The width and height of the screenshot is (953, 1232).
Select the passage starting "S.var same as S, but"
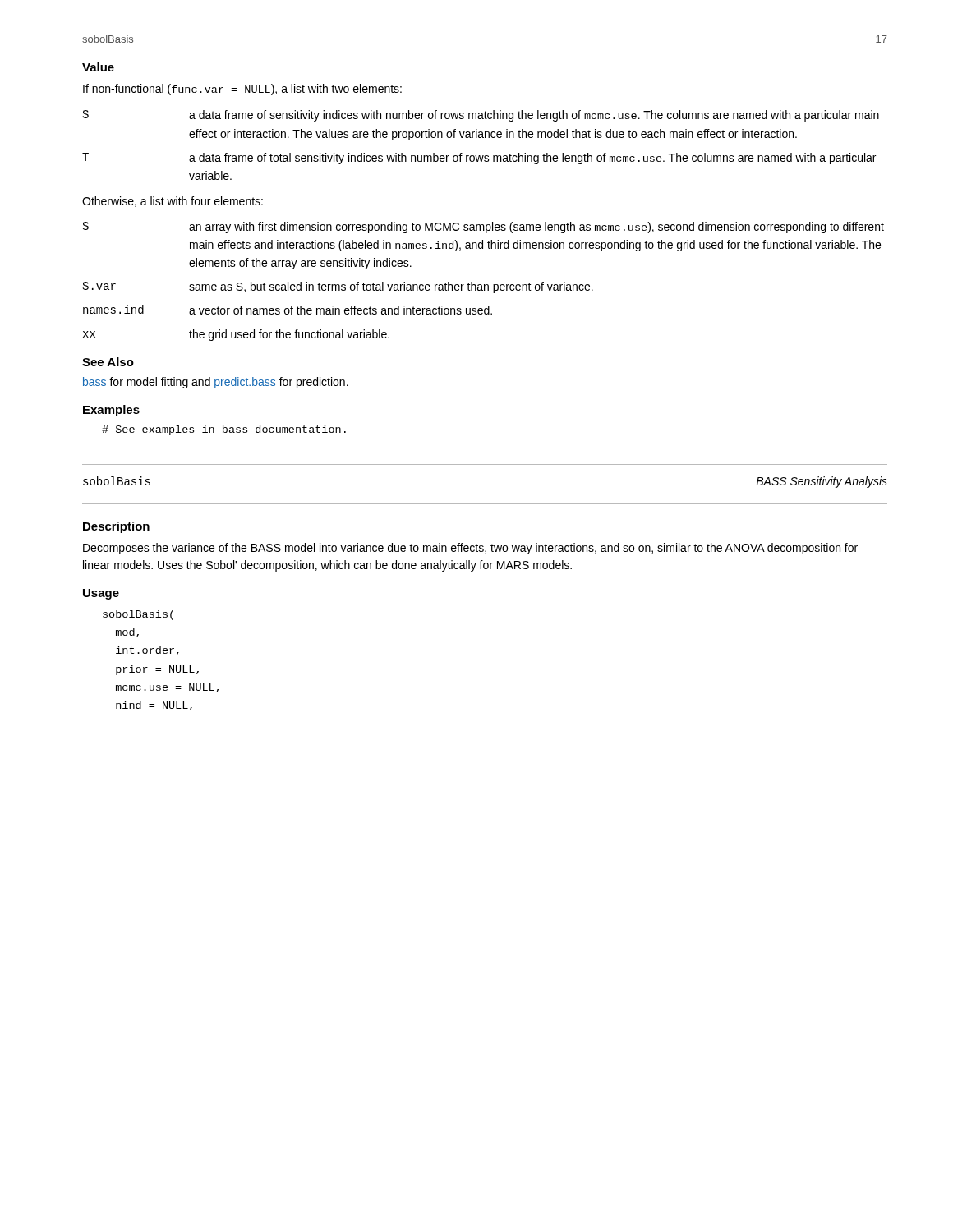[338, 287]
